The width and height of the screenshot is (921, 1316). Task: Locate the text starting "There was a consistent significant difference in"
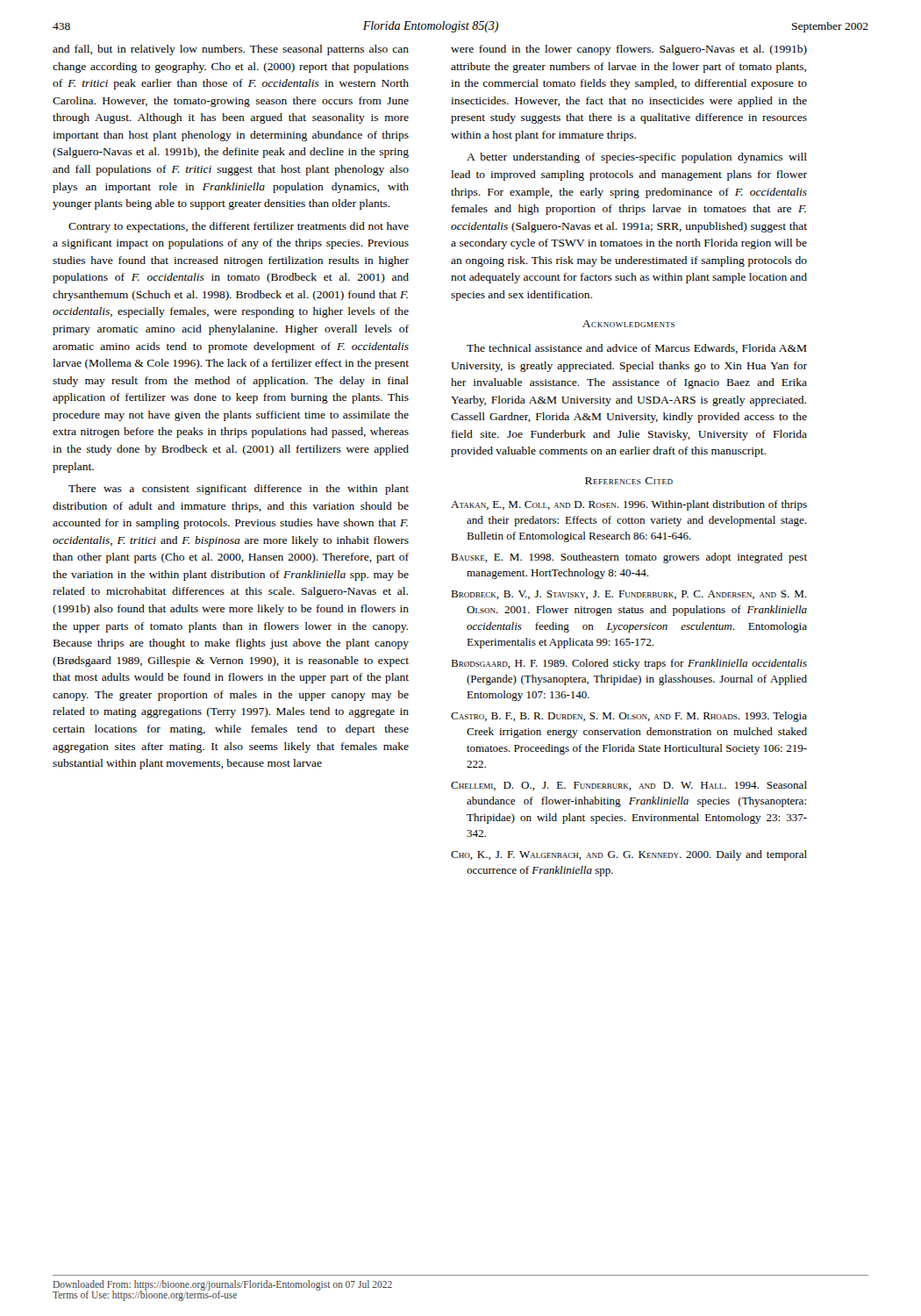pos(231,626)
